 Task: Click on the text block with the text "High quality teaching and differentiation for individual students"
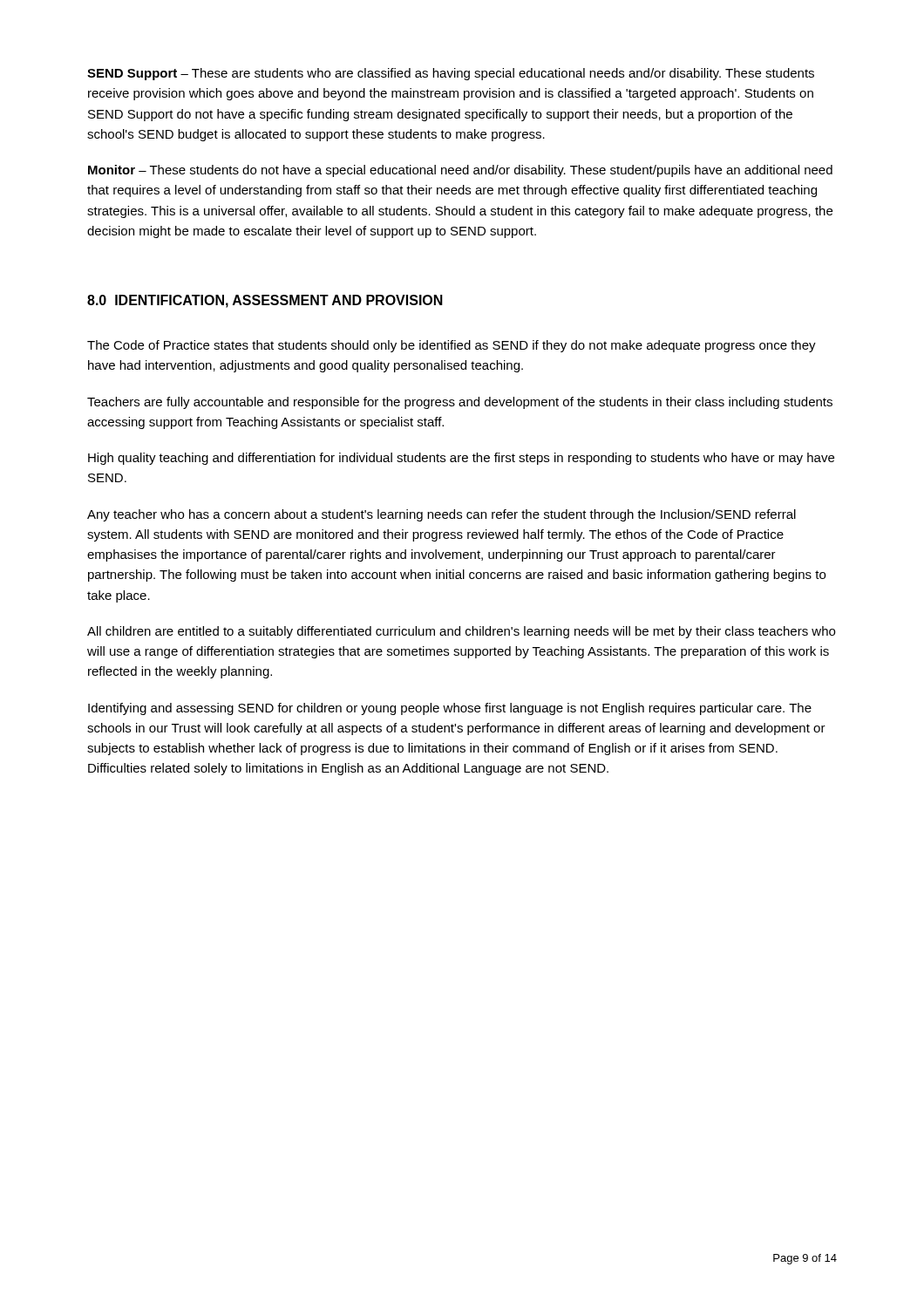461,467
